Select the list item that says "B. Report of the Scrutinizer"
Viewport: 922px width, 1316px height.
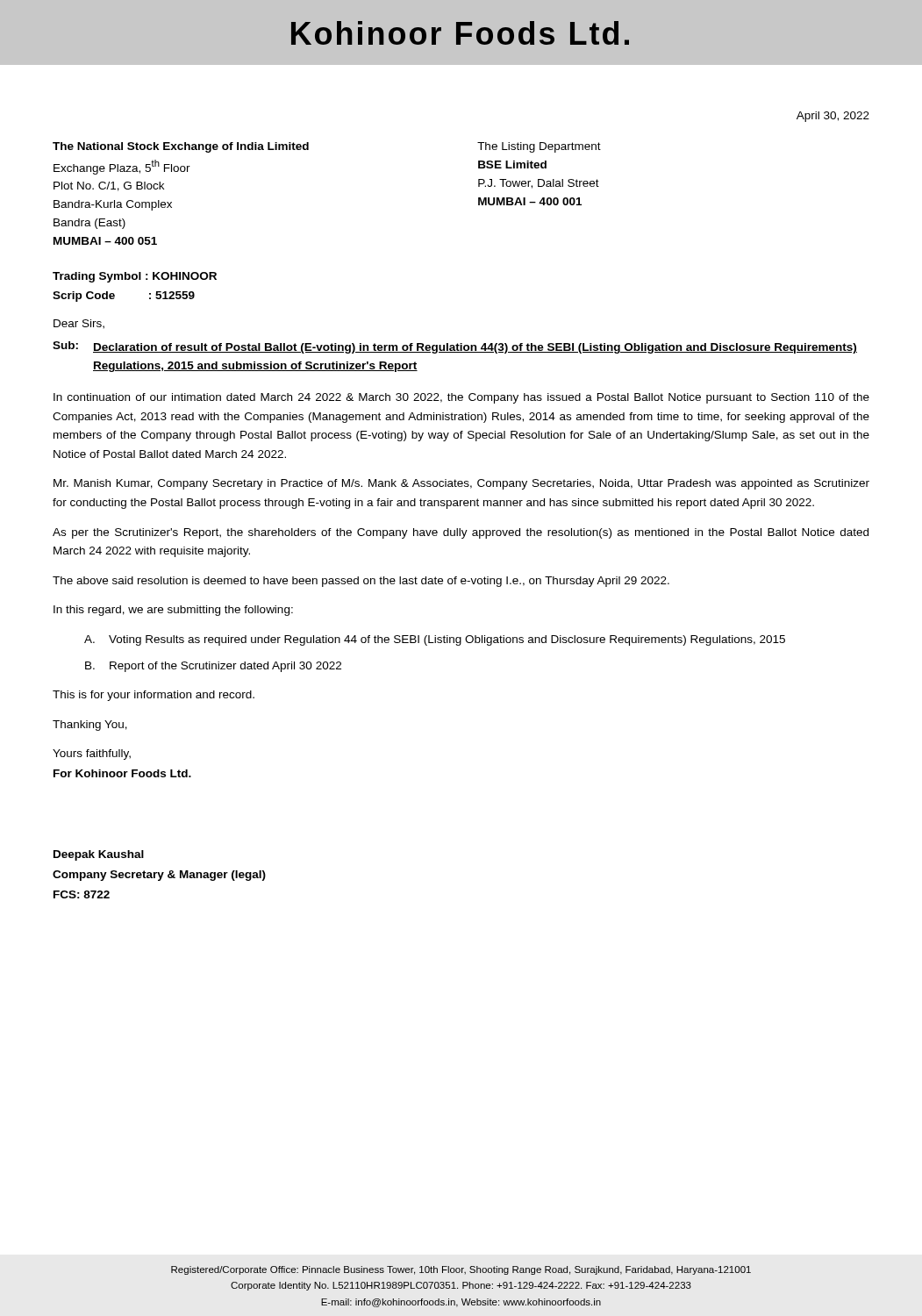tap(213, 665)
